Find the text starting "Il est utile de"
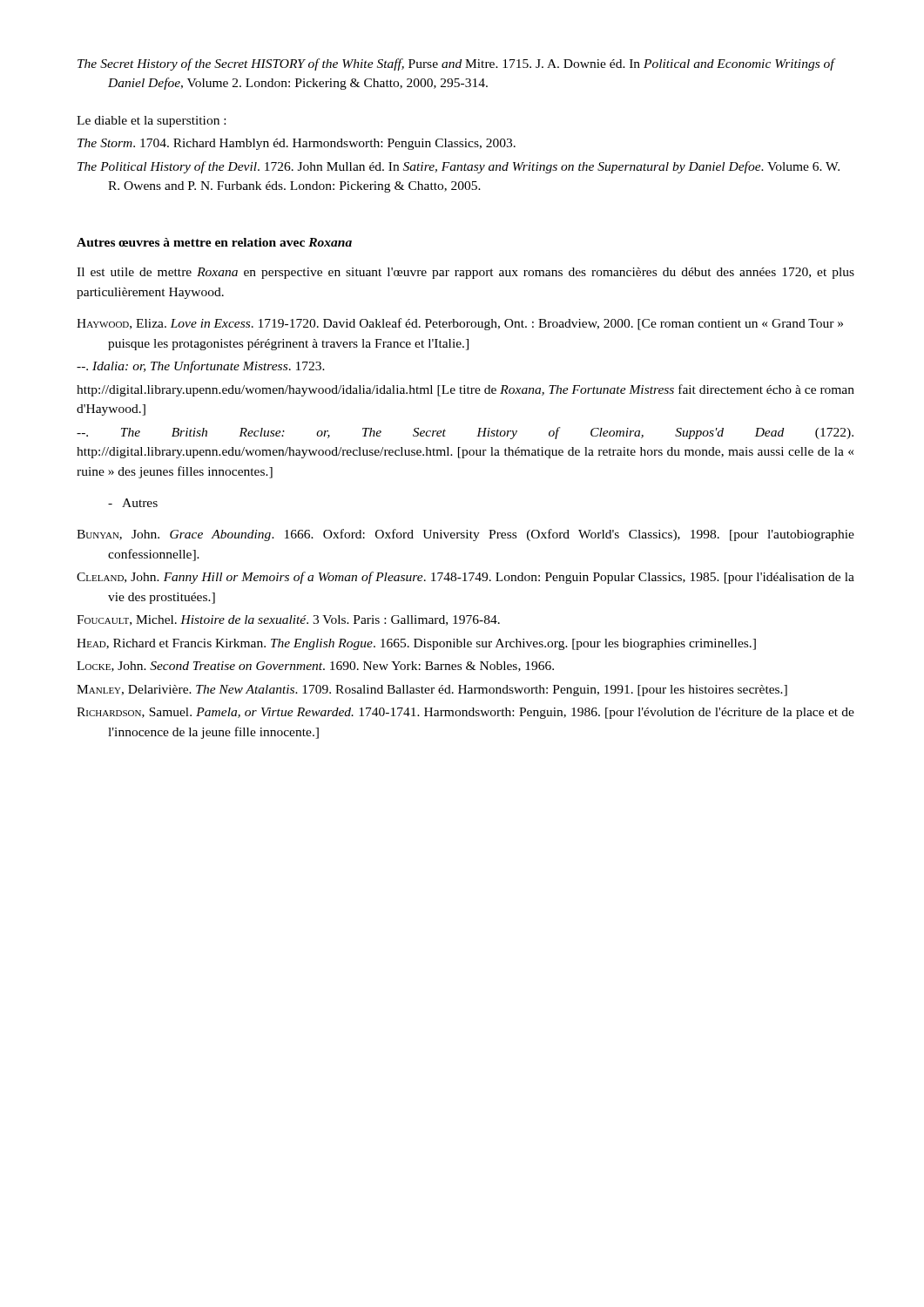 (x=465, y=281)
